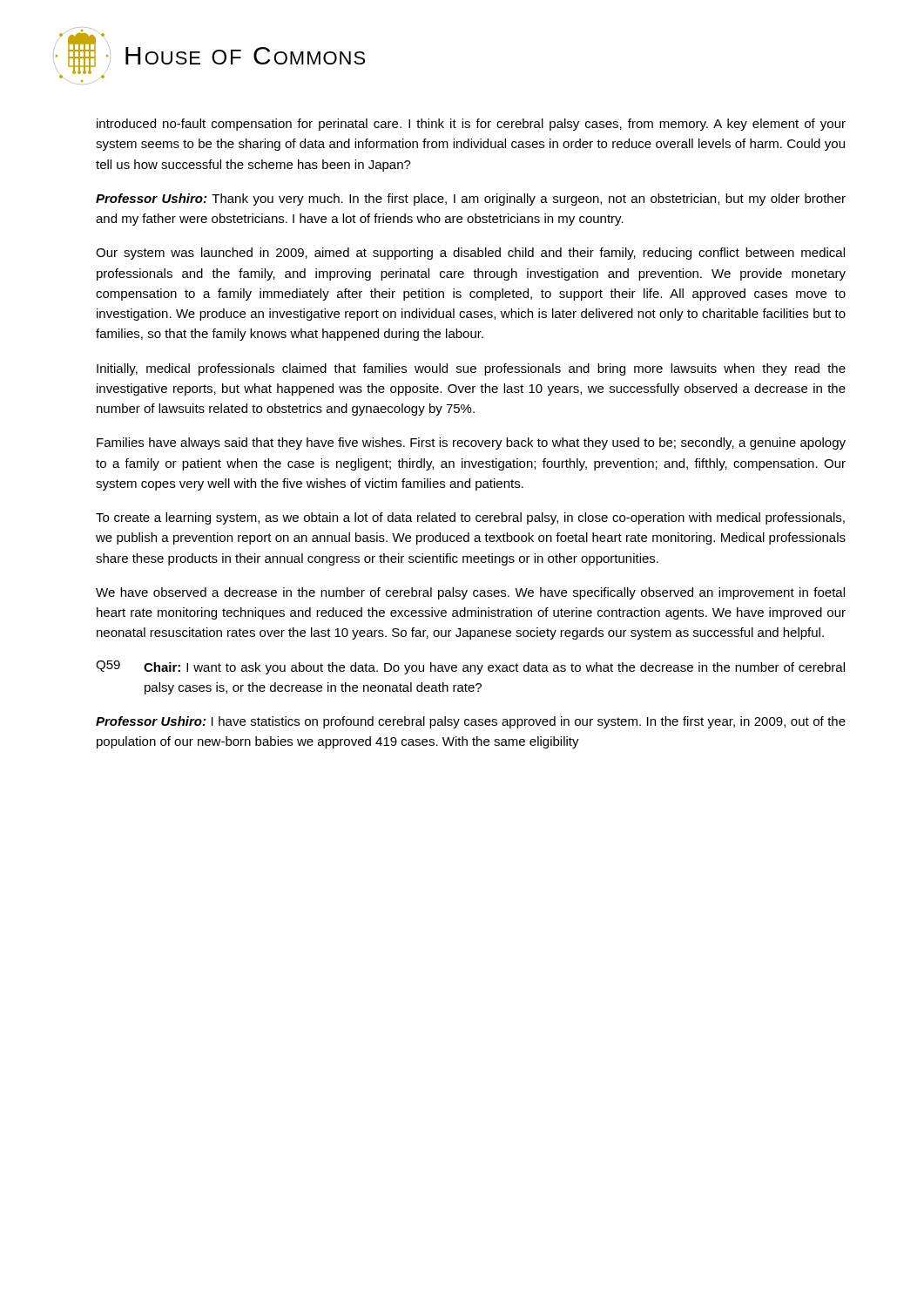Point to the text block starting "Chair: I want to ask you about the"
Image resolution: width=924 pixels, height=1307 pixels.
(495, 677)
